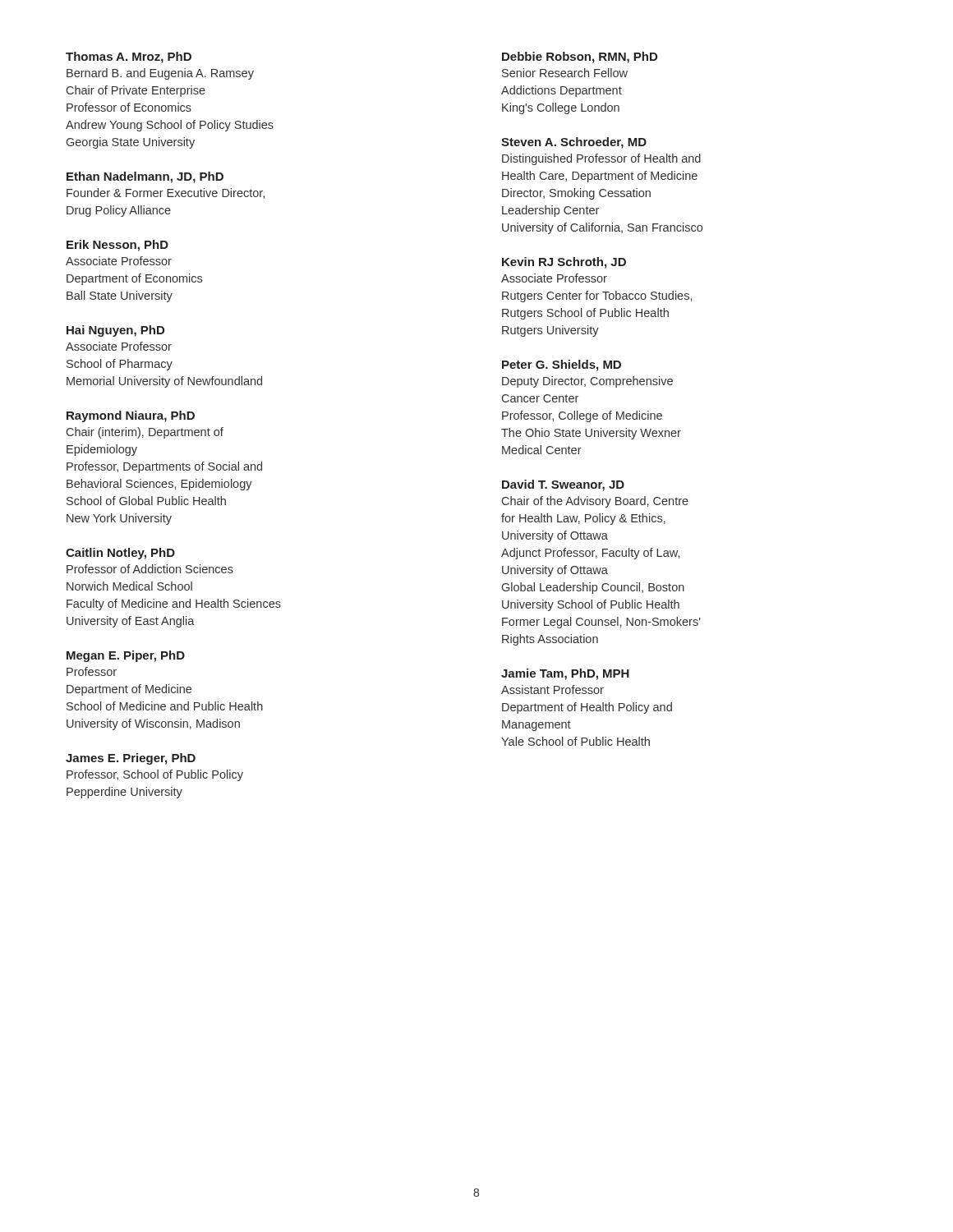Viewport: 953px width, 1232px height.
Task: Select the text block starting "Erik Nesson, PhD Associate"
Action: coord(117,246)
